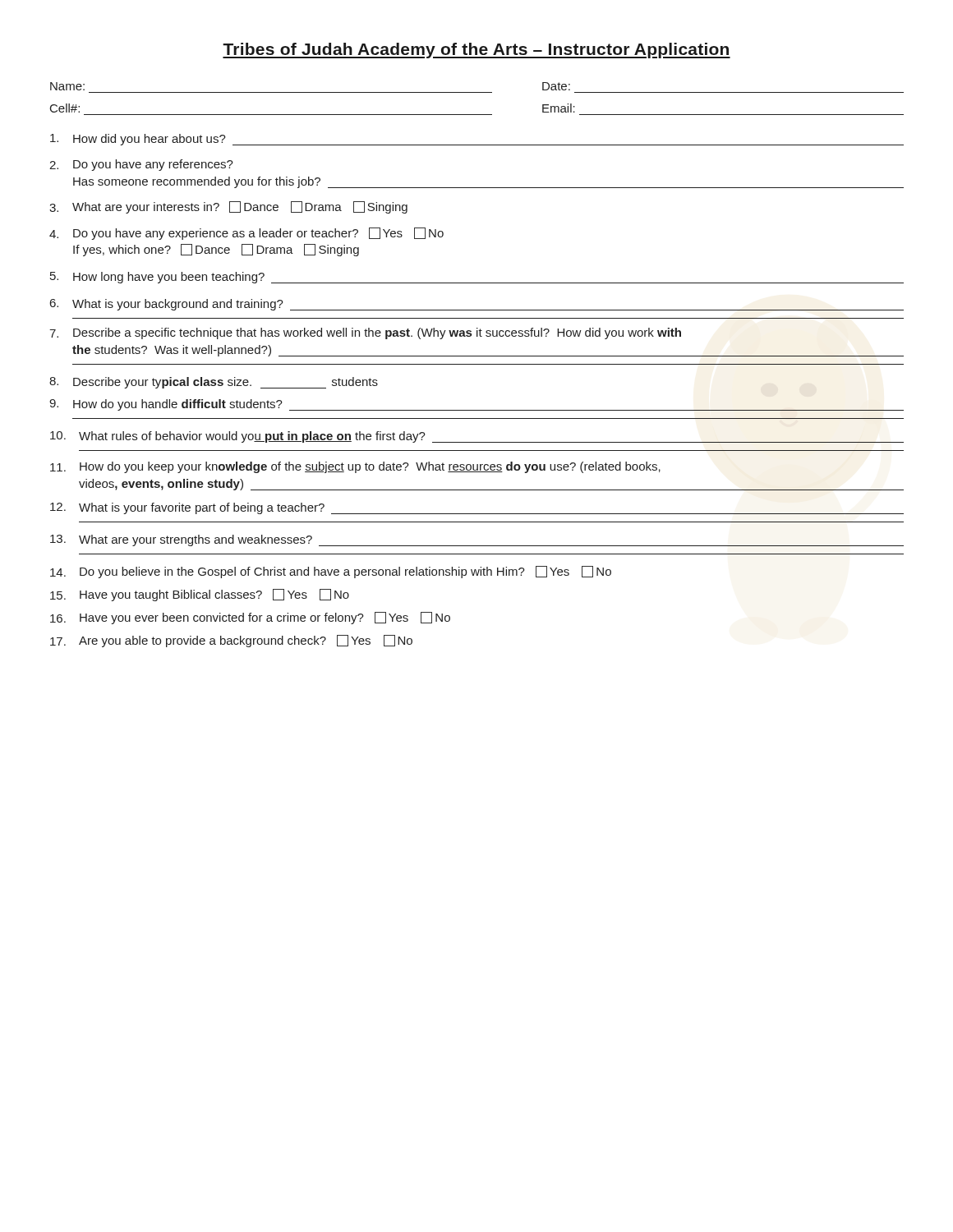Locate the list item that says "12. What is your favorite part of"

(476, 510)
